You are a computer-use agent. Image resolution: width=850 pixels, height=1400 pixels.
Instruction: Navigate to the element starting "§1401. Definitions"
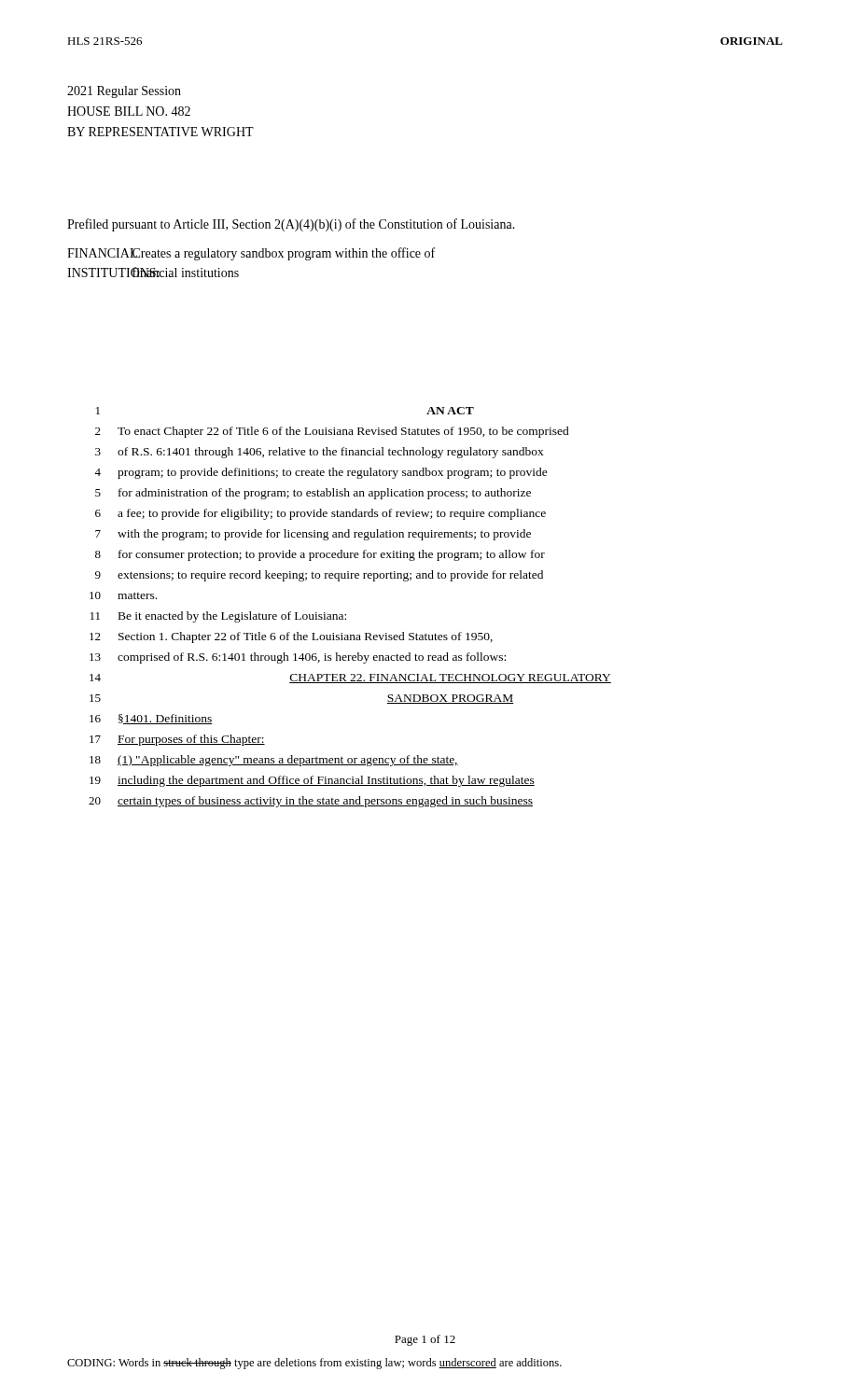[x=165, y=718]
